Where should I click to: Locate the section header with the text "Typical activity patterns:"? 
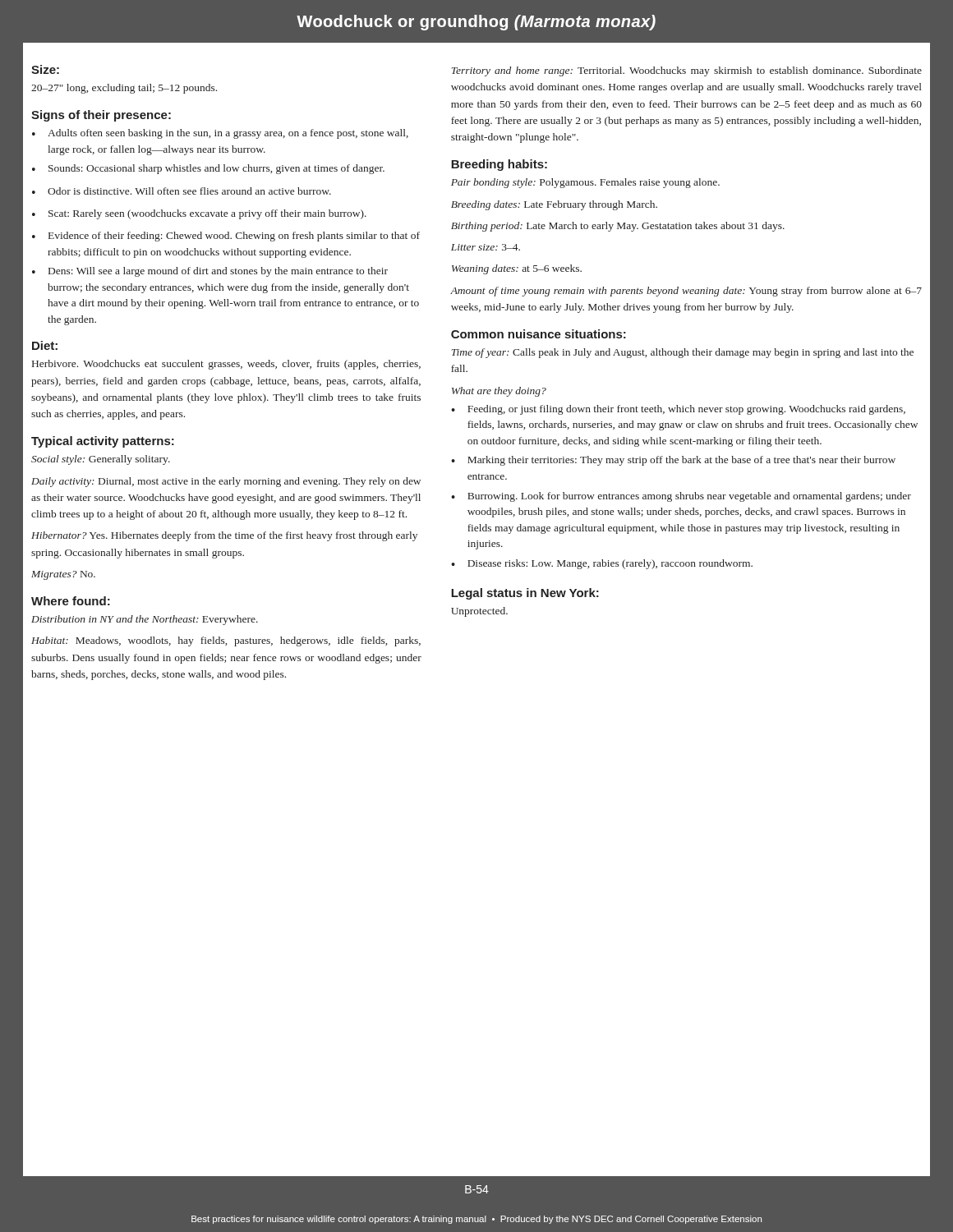[103, 442]
